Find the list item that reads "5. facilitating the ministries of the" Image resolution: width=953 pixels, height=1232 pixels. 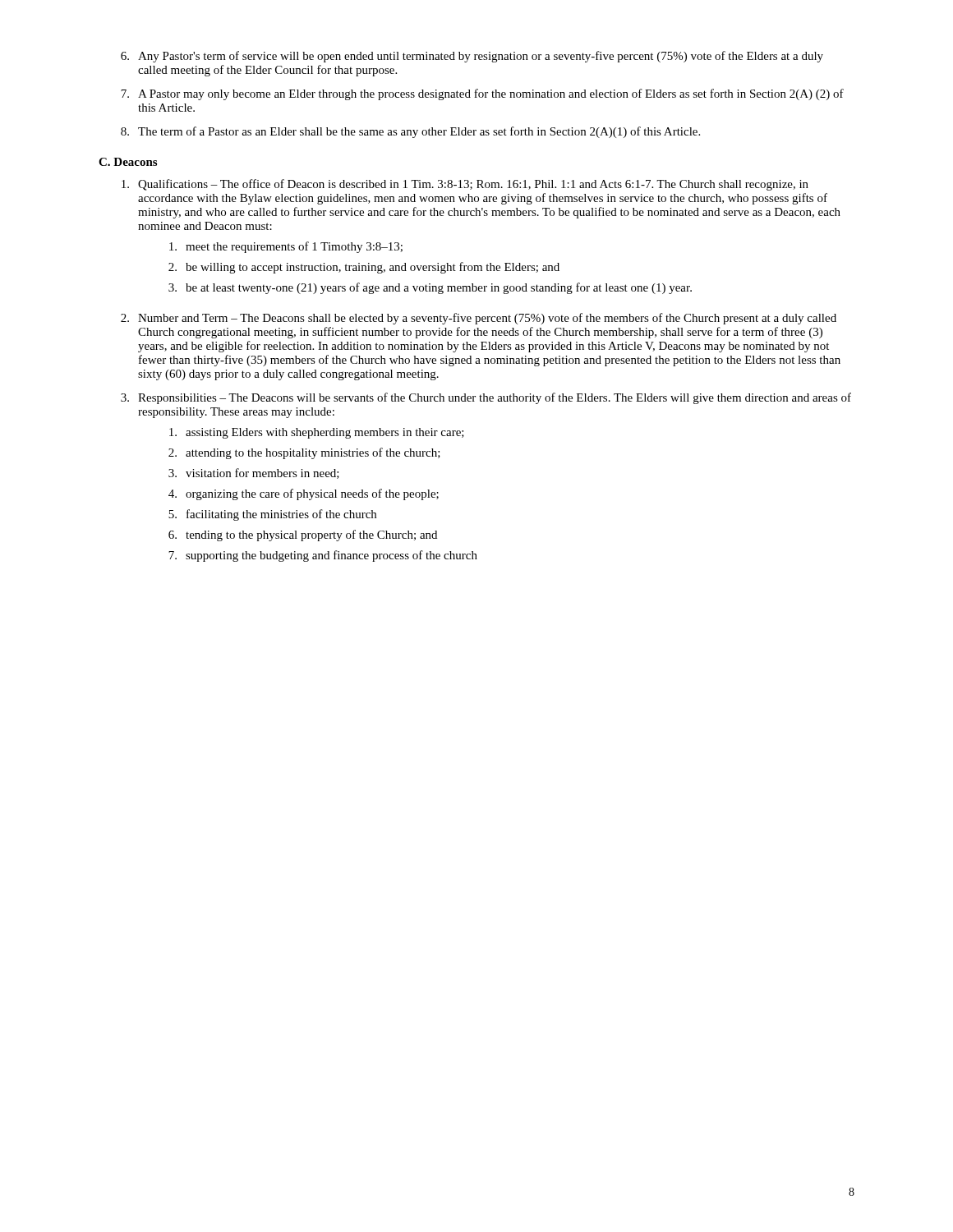272,515
